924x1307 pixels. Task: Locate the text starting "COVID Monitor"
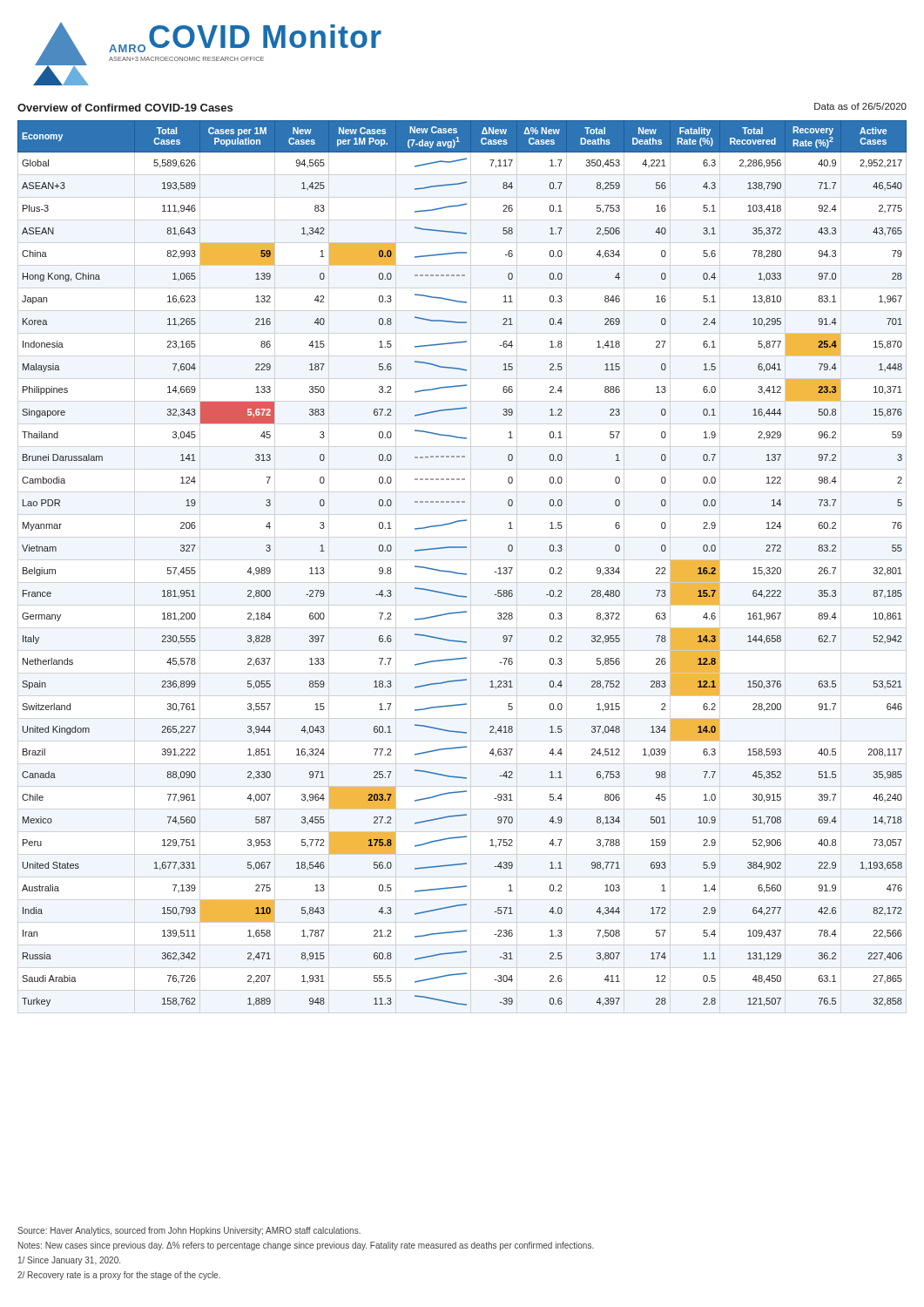265,37
